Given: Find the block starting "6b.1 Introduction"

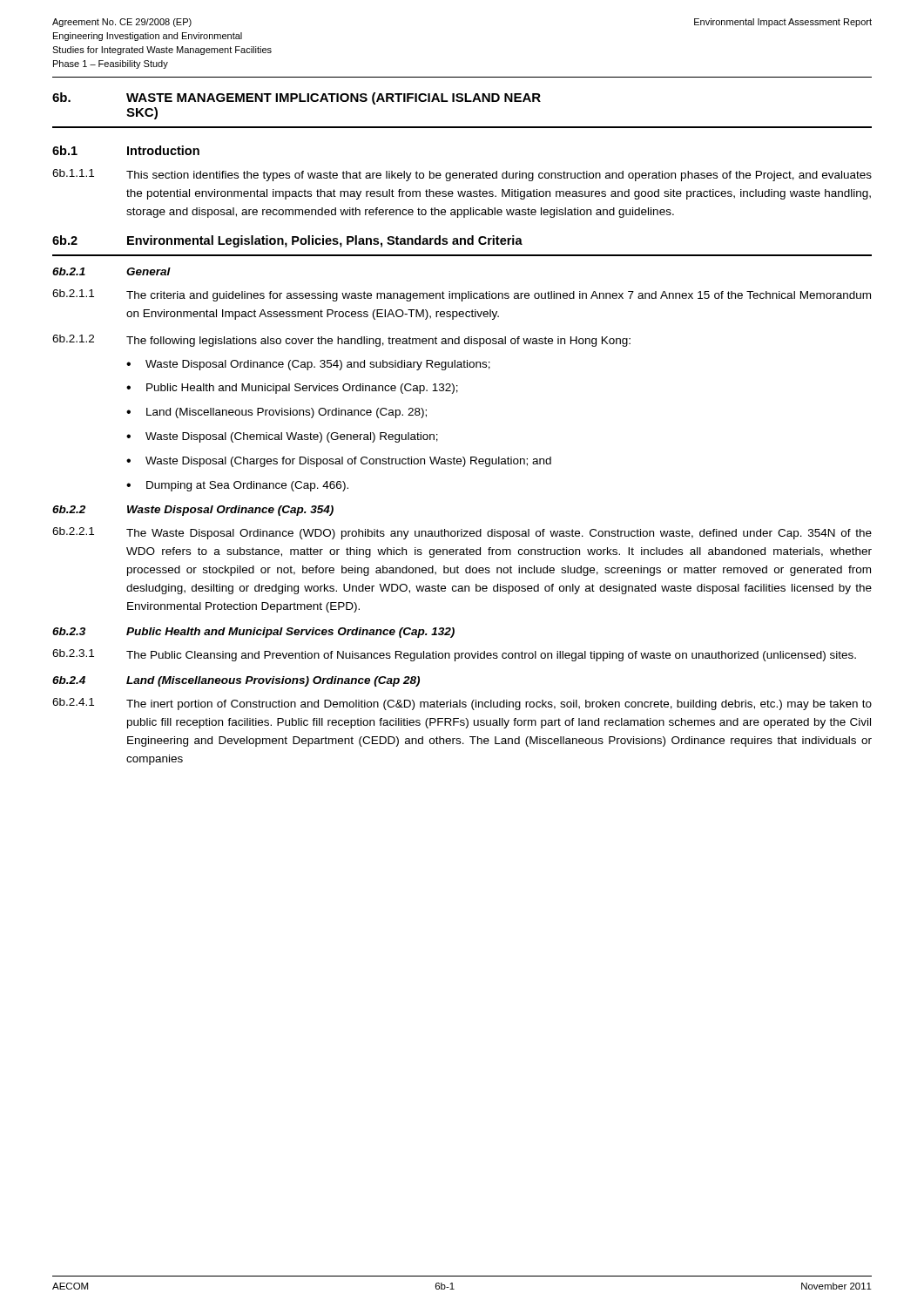Looking at the screenshot, I should pos(126,151).
